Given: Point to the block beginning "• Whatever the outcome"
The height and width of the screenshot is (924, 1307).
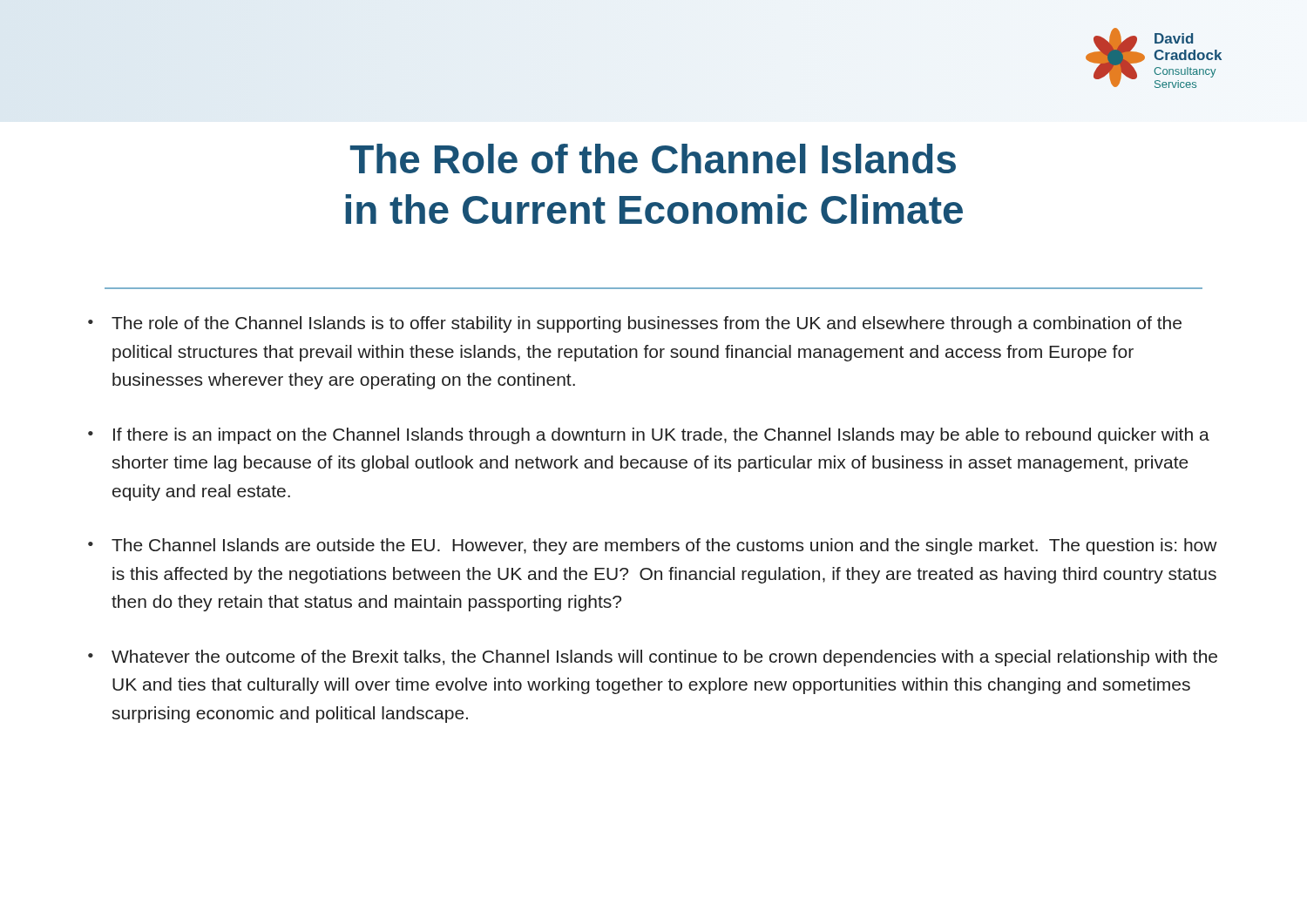Looking at the screenshot, I should coord(654,685).
